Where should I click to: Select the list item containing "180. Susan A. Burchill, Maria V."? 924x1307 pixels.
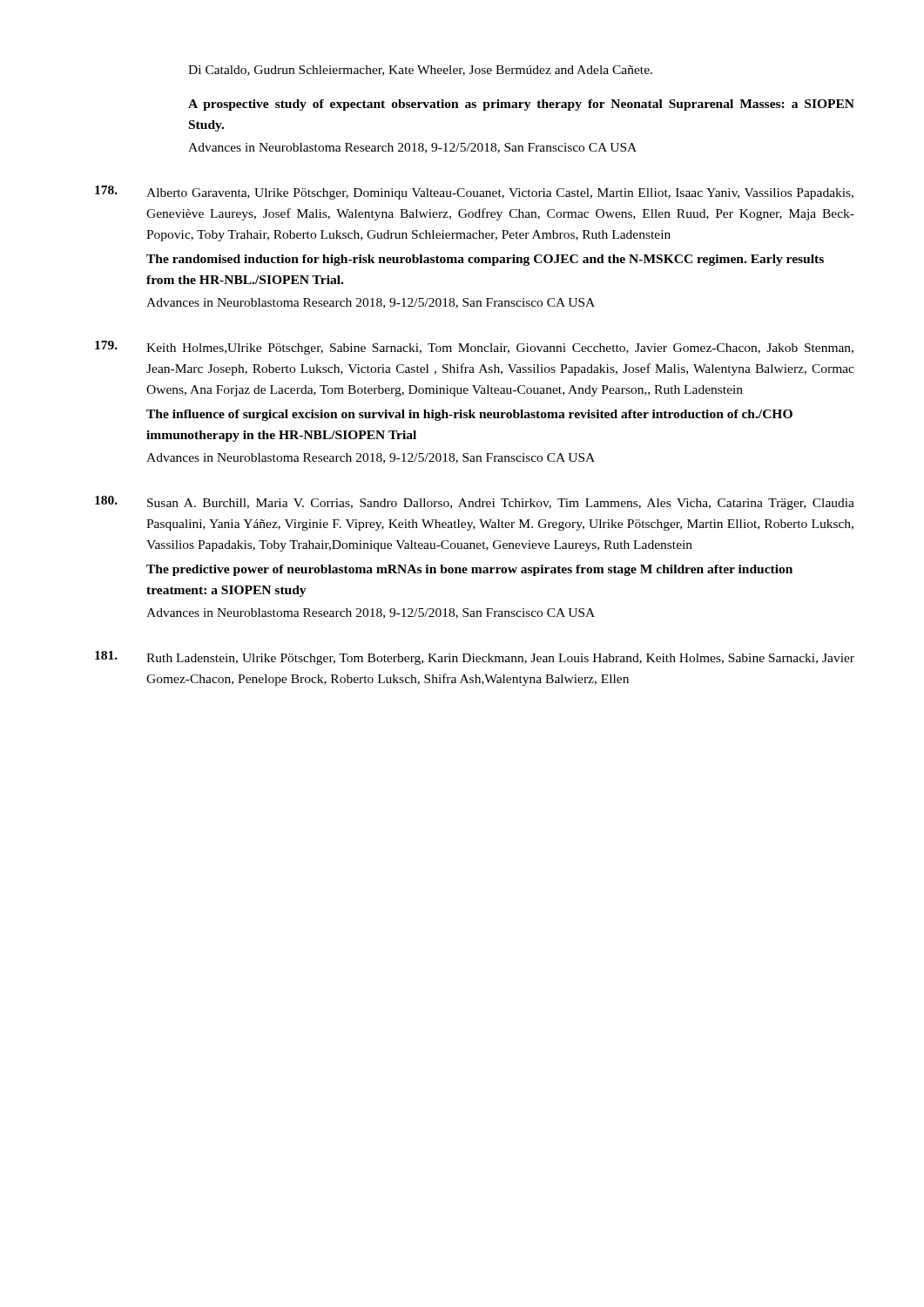(x=474, y=558)
